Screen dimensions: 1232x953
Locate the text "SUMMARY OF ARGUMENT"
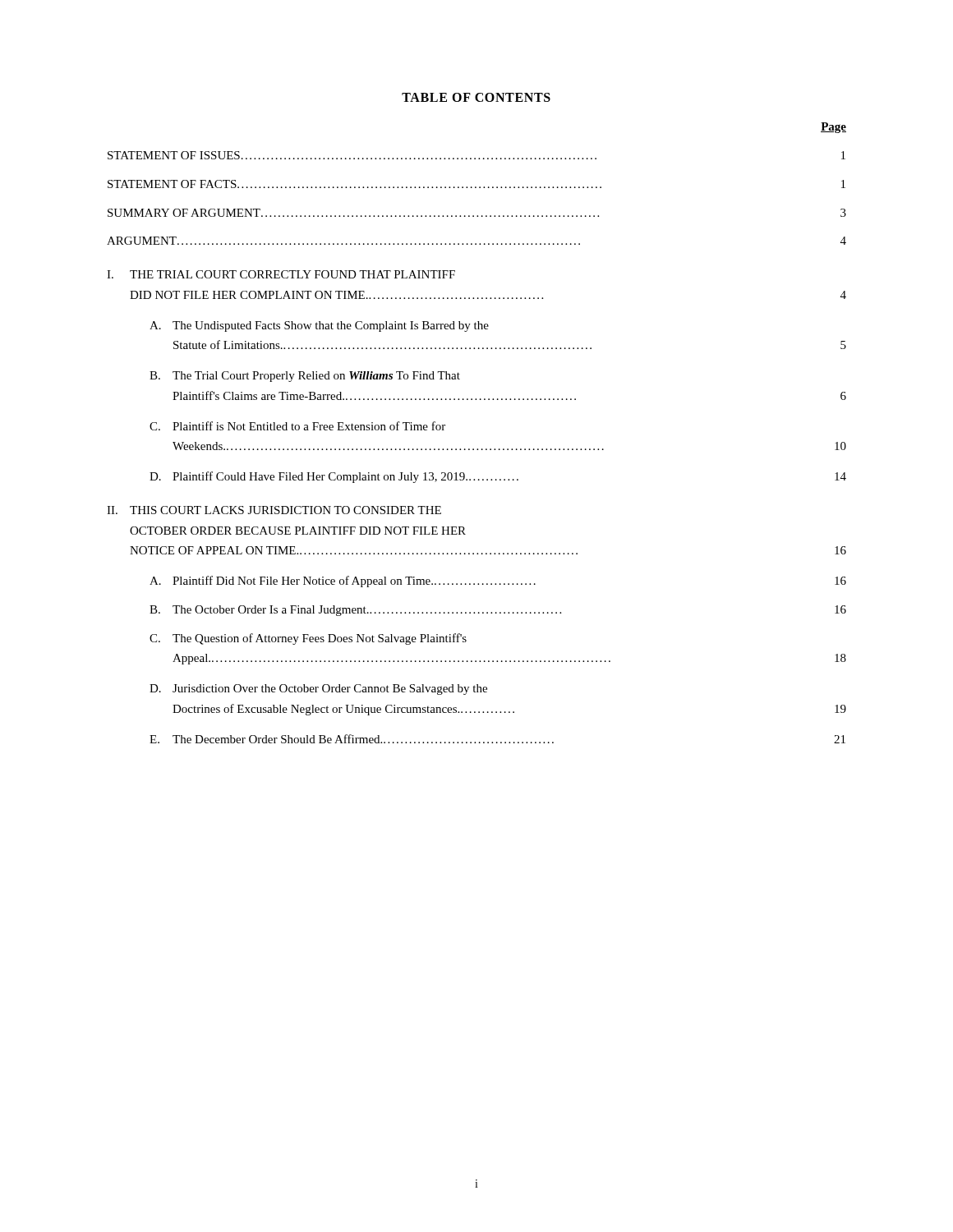point(476,213)
